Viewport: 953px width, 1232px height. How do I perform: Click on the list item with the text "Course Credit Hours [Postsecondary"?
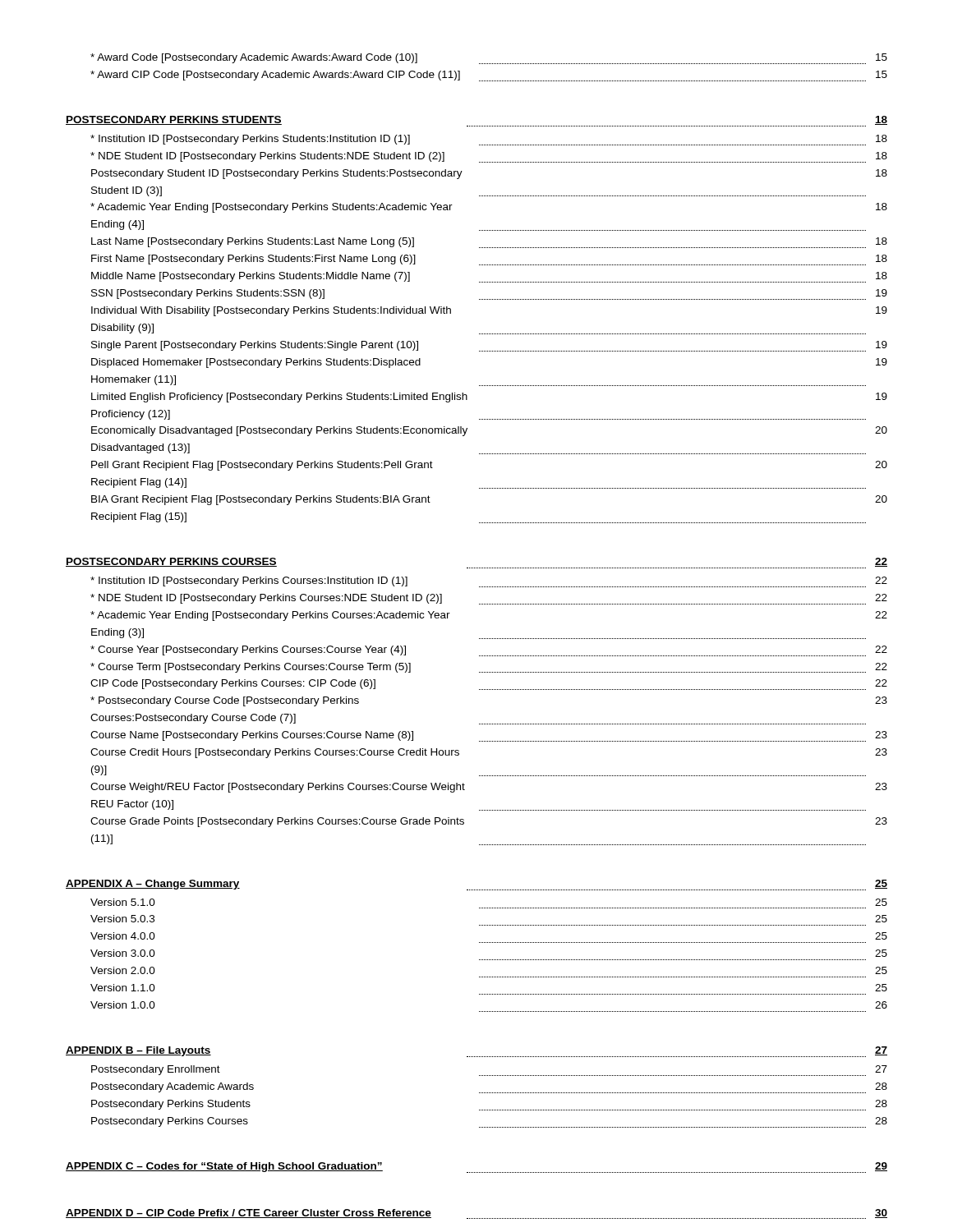point(277,753)
